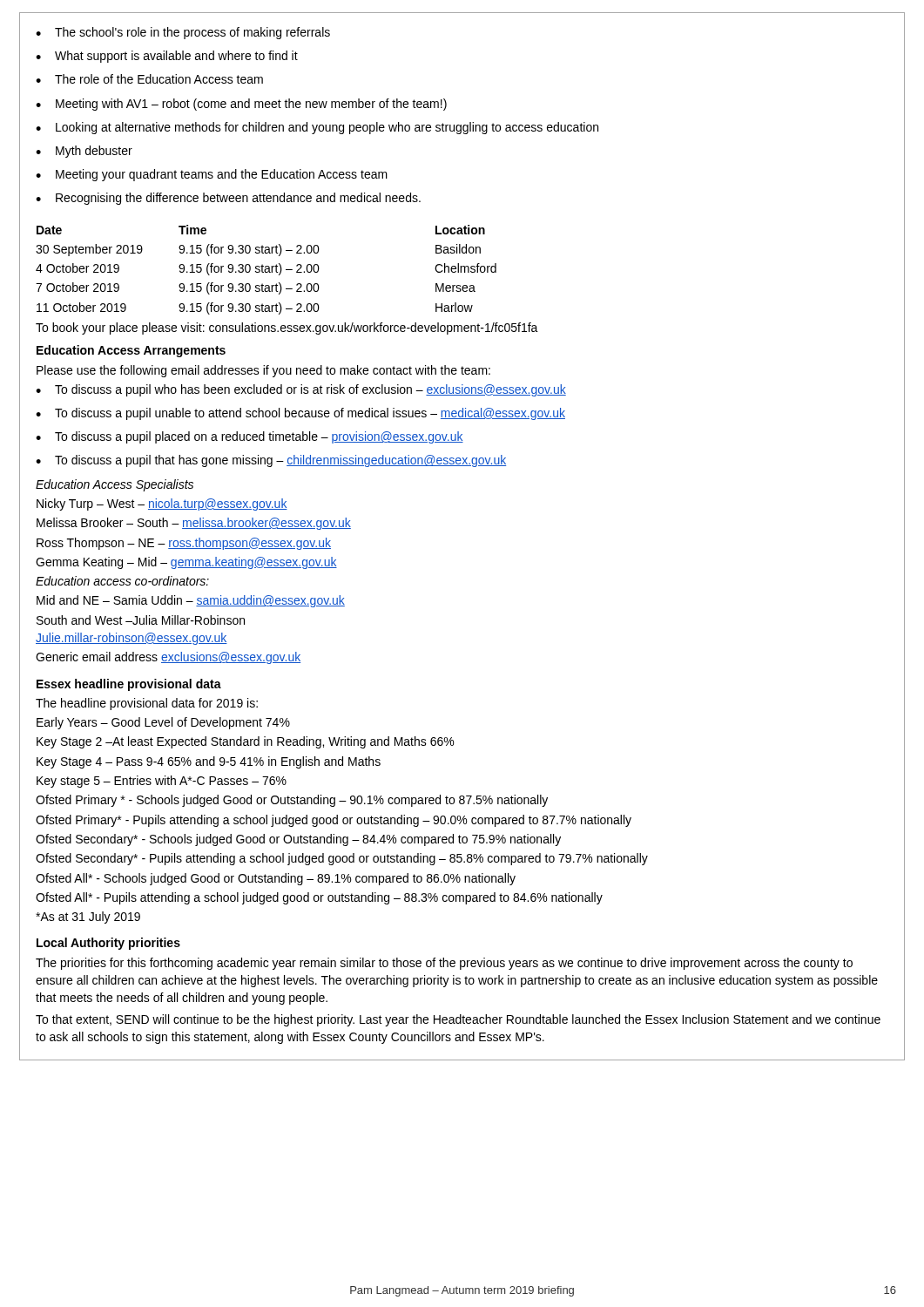
Task: Navigate to the element starting "South and West –Julia Millar-RobinsonJulie.millar-robinson@essex.gov.uk"
Action: (x=141, y=629)
